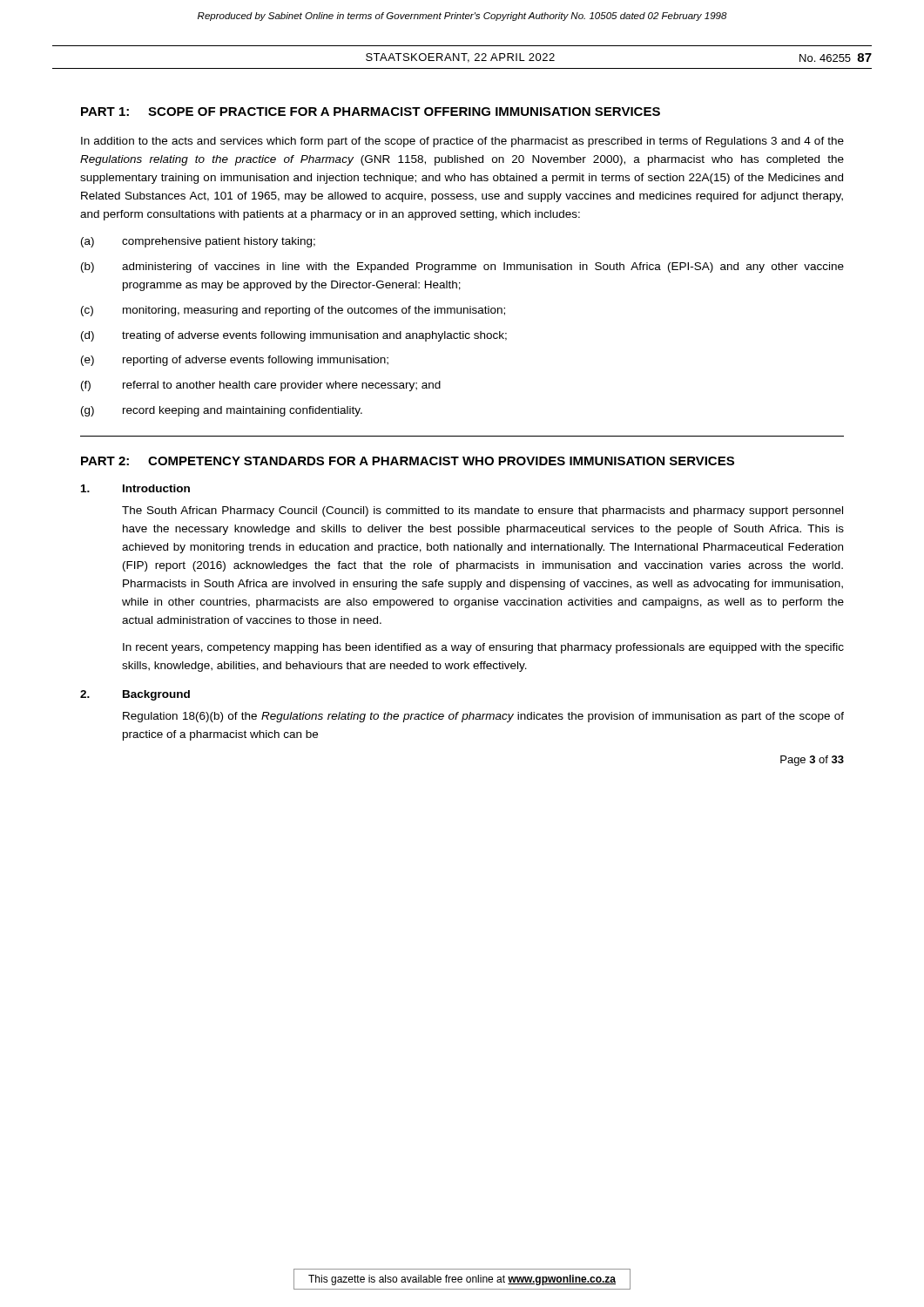Select the text block with the text "In recent years, competency mapping has been identified"
Screen dimensions: 1307x924
(x=483, y=656)
